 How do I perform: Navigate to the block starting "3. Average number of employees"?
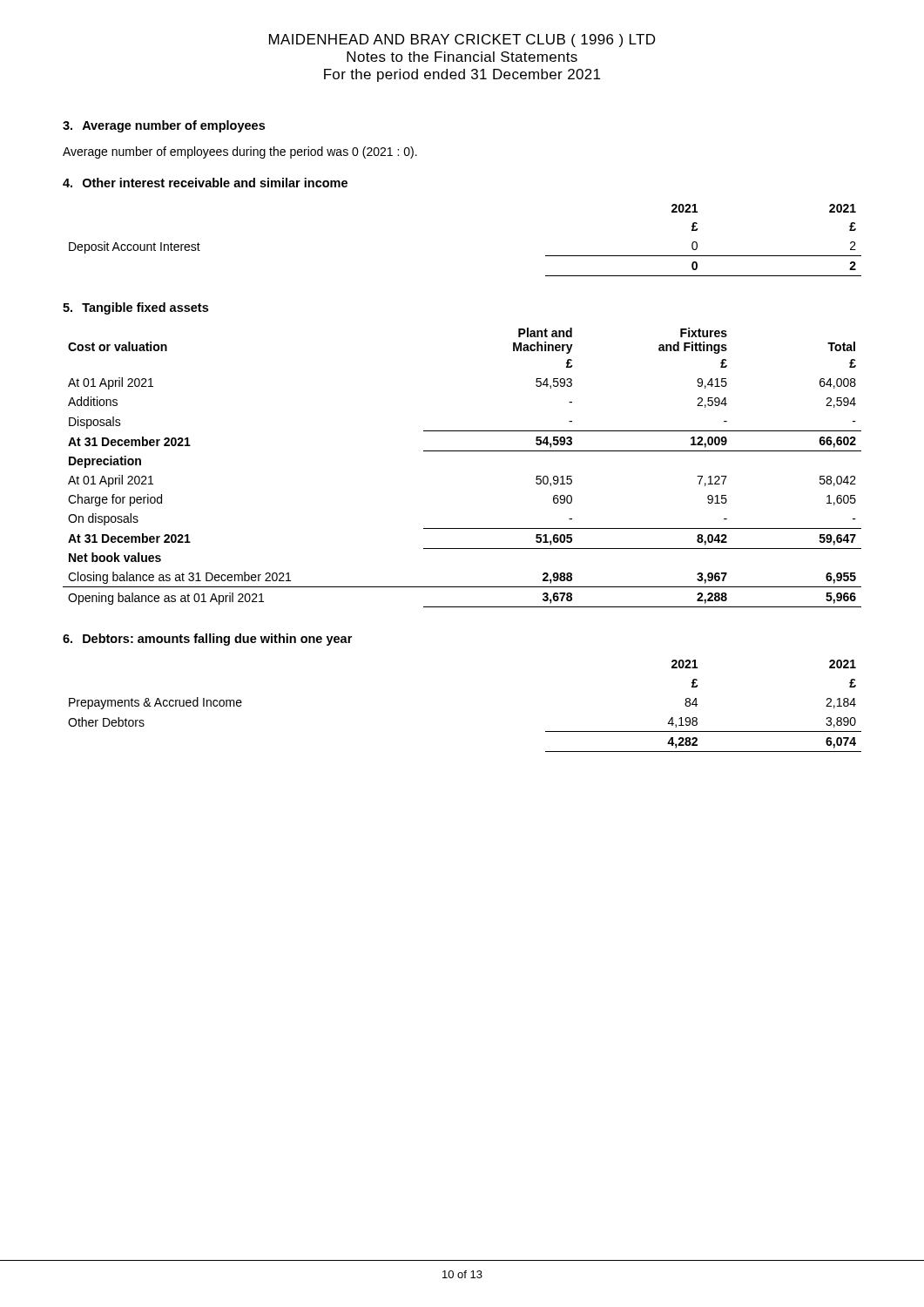164,125
